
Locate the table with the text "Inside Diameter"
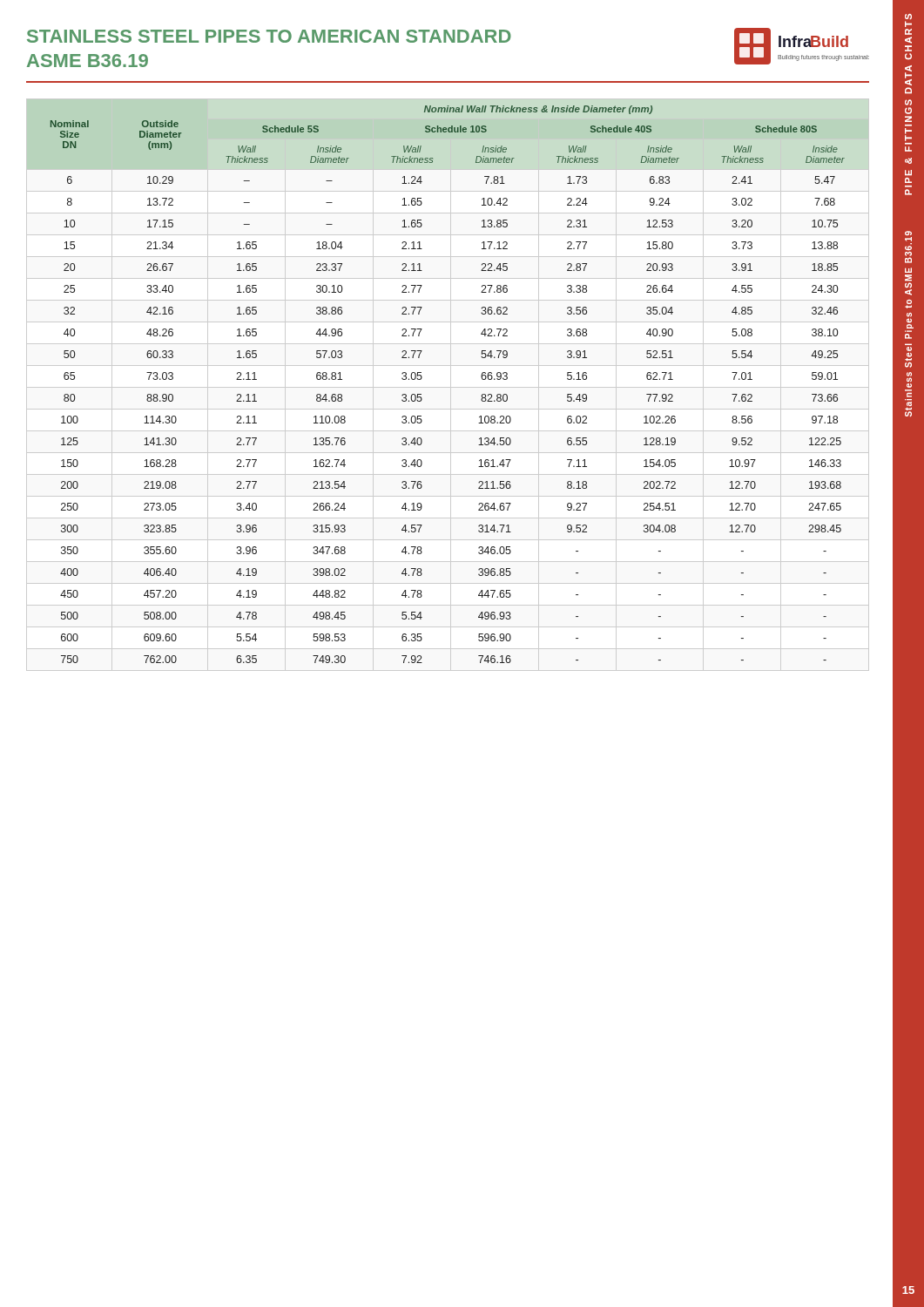coord(448,385)
